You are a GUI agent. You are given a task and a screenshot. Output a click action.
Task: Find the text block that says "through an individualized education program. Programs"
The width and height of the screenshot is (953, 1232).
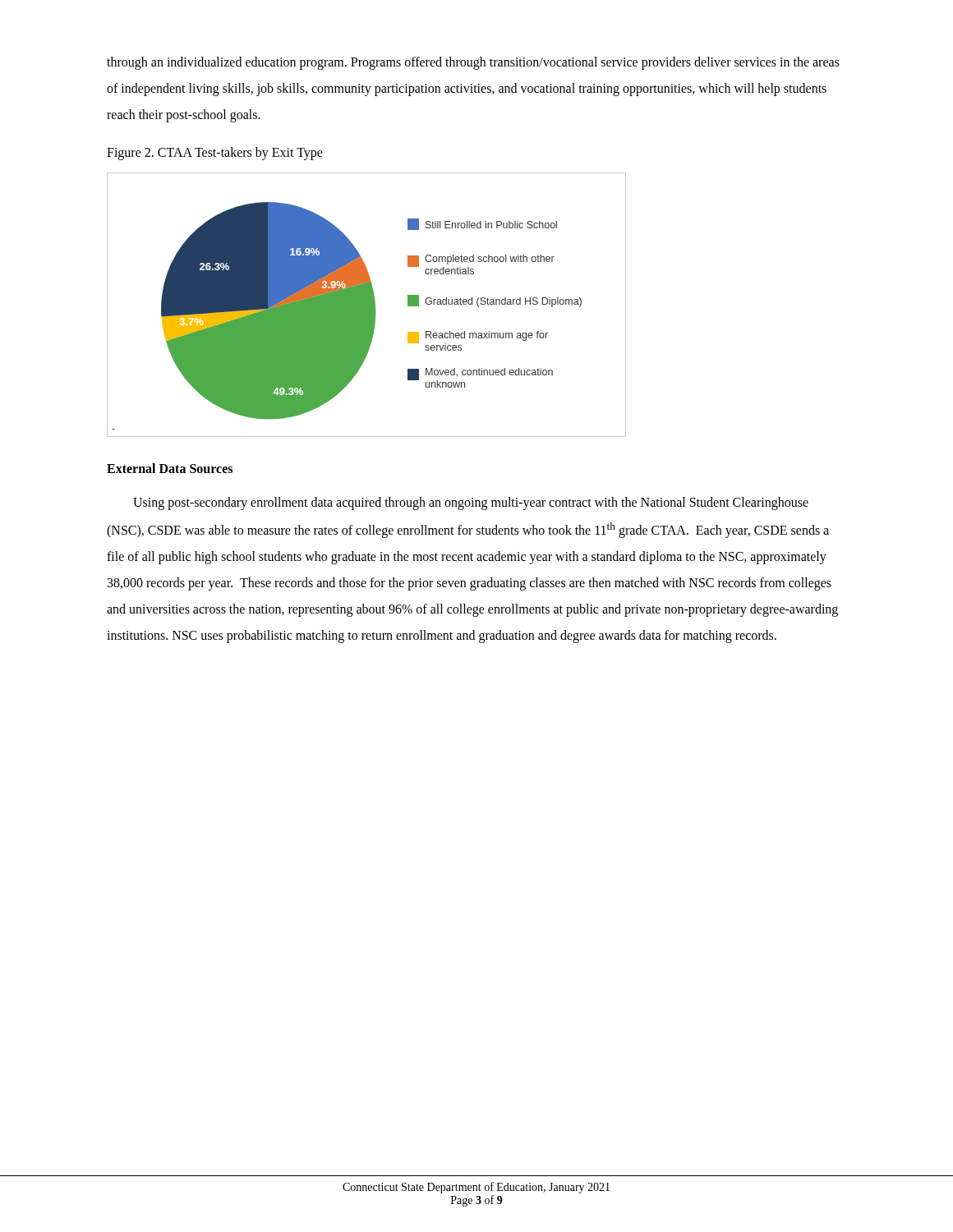point(473,88)
